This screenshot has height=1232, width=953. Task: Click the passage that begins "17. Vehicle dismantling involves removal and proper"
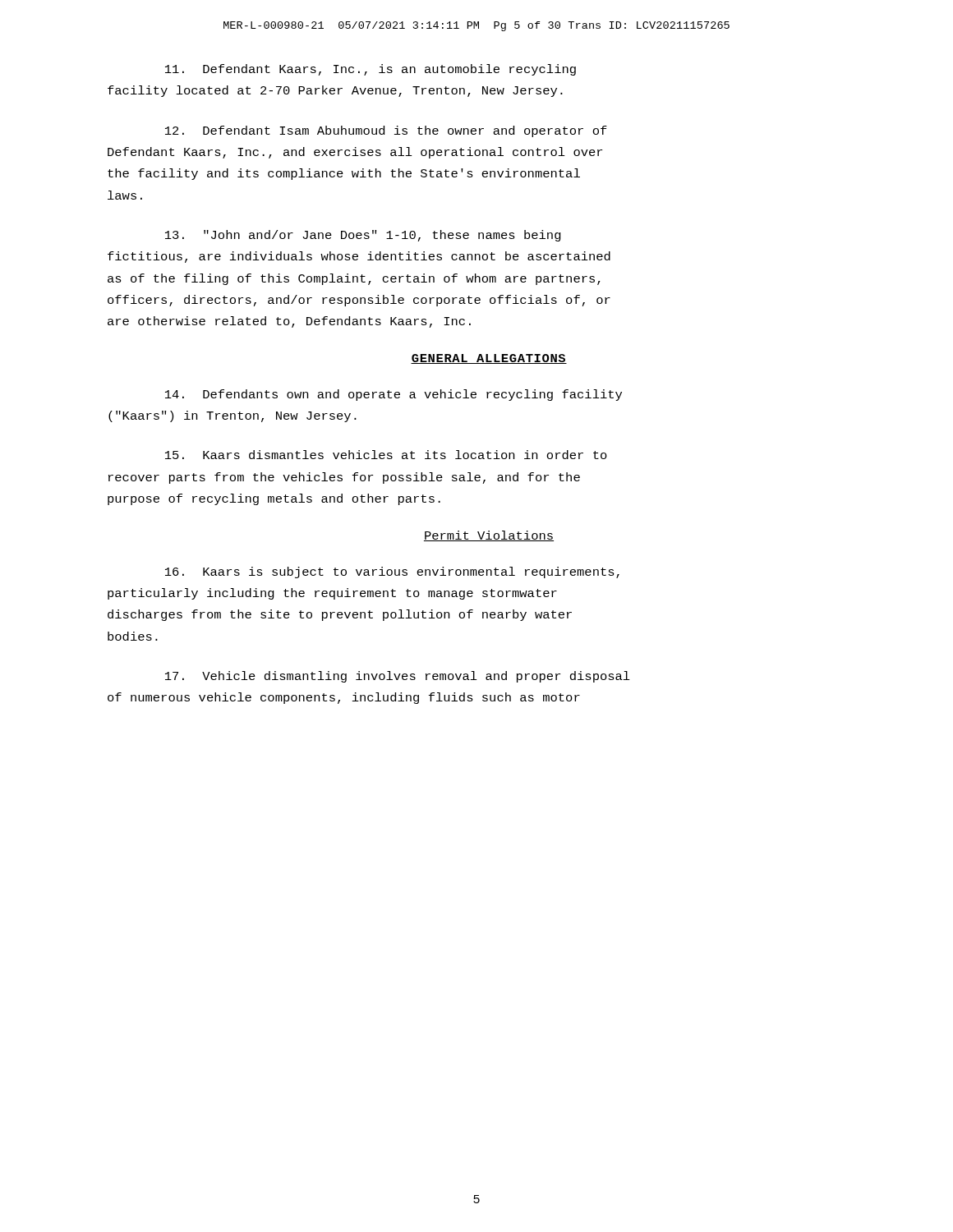point(369,687)
